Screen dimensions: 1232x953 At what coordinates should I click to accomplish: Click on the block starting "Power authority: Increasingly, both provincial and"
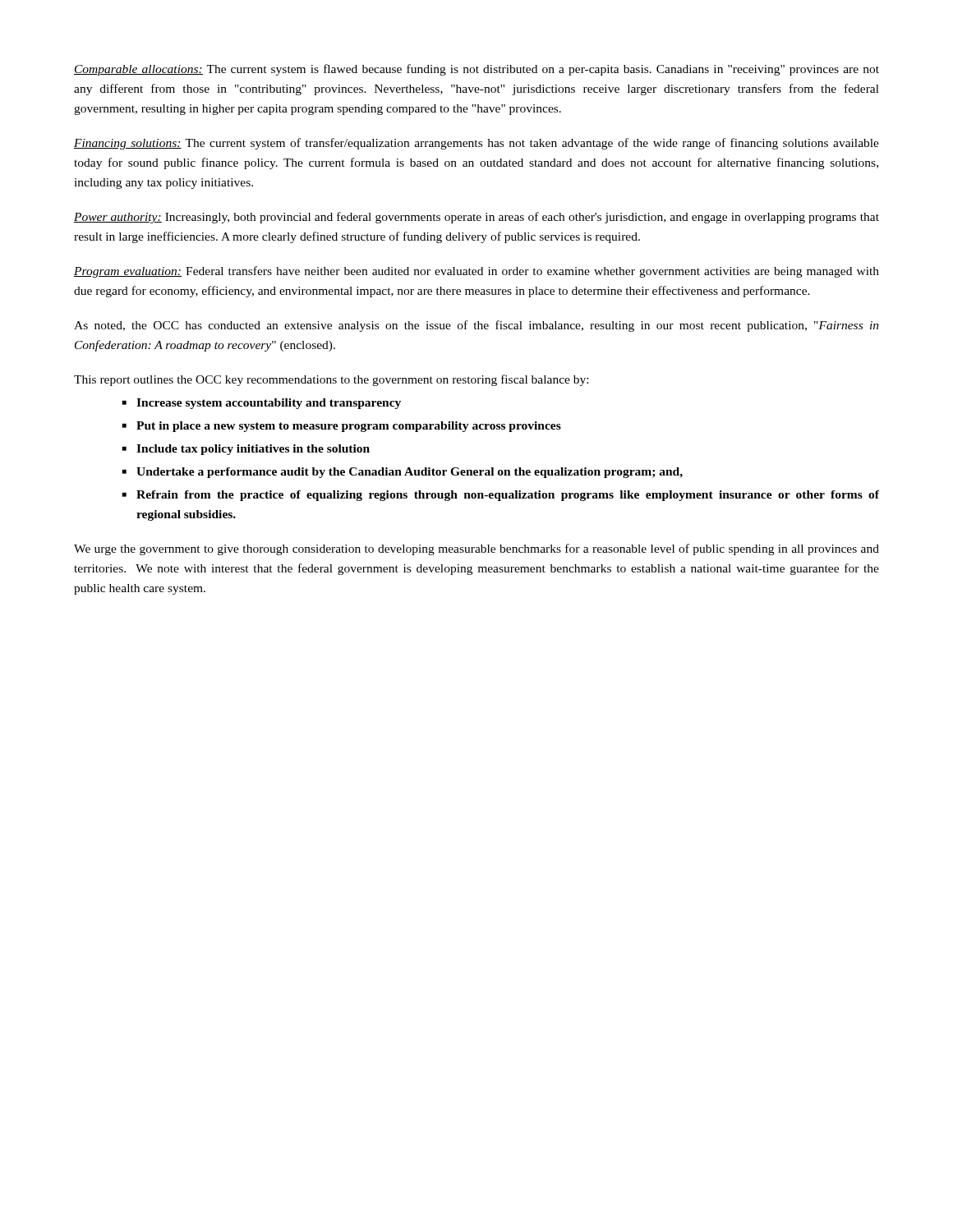tap(476, 226)
